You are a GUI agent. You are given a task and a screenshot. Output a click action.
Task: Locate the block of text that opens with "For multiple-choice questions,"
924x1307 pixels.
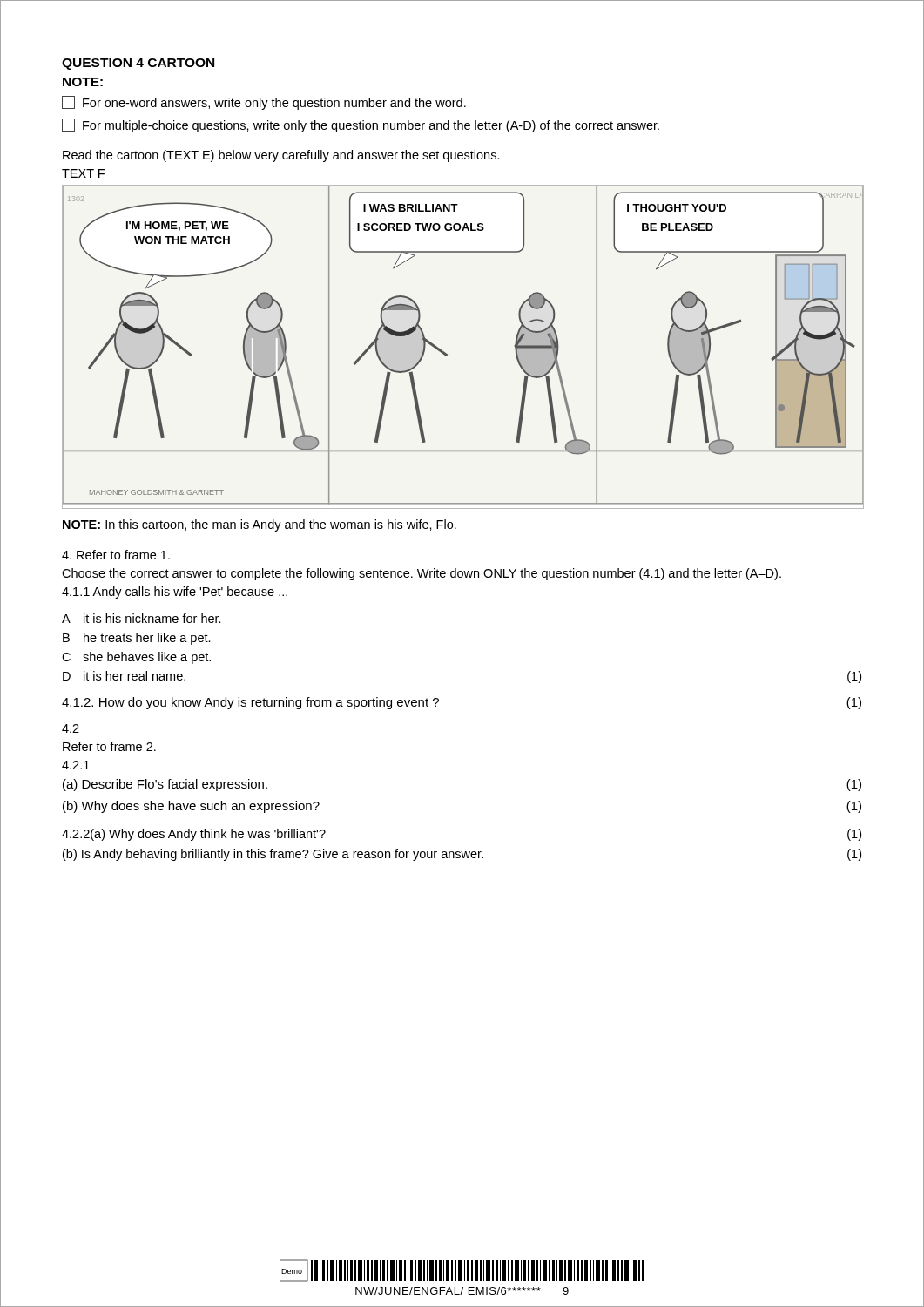pos(361,125)
